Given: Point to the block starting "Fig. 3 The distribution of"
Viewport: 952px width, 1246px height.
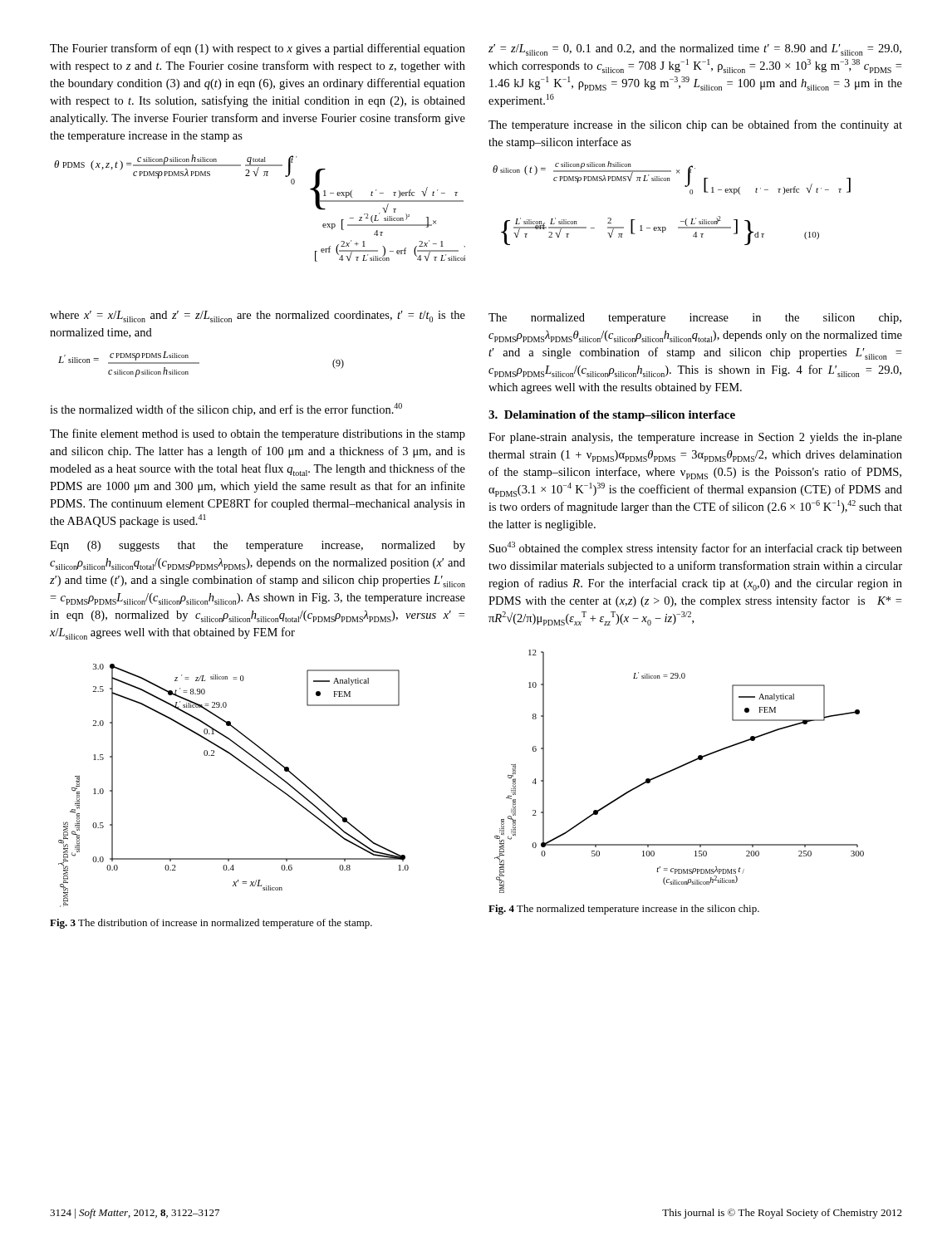Looking at the screenshot, I should click(x=258, y=923).
